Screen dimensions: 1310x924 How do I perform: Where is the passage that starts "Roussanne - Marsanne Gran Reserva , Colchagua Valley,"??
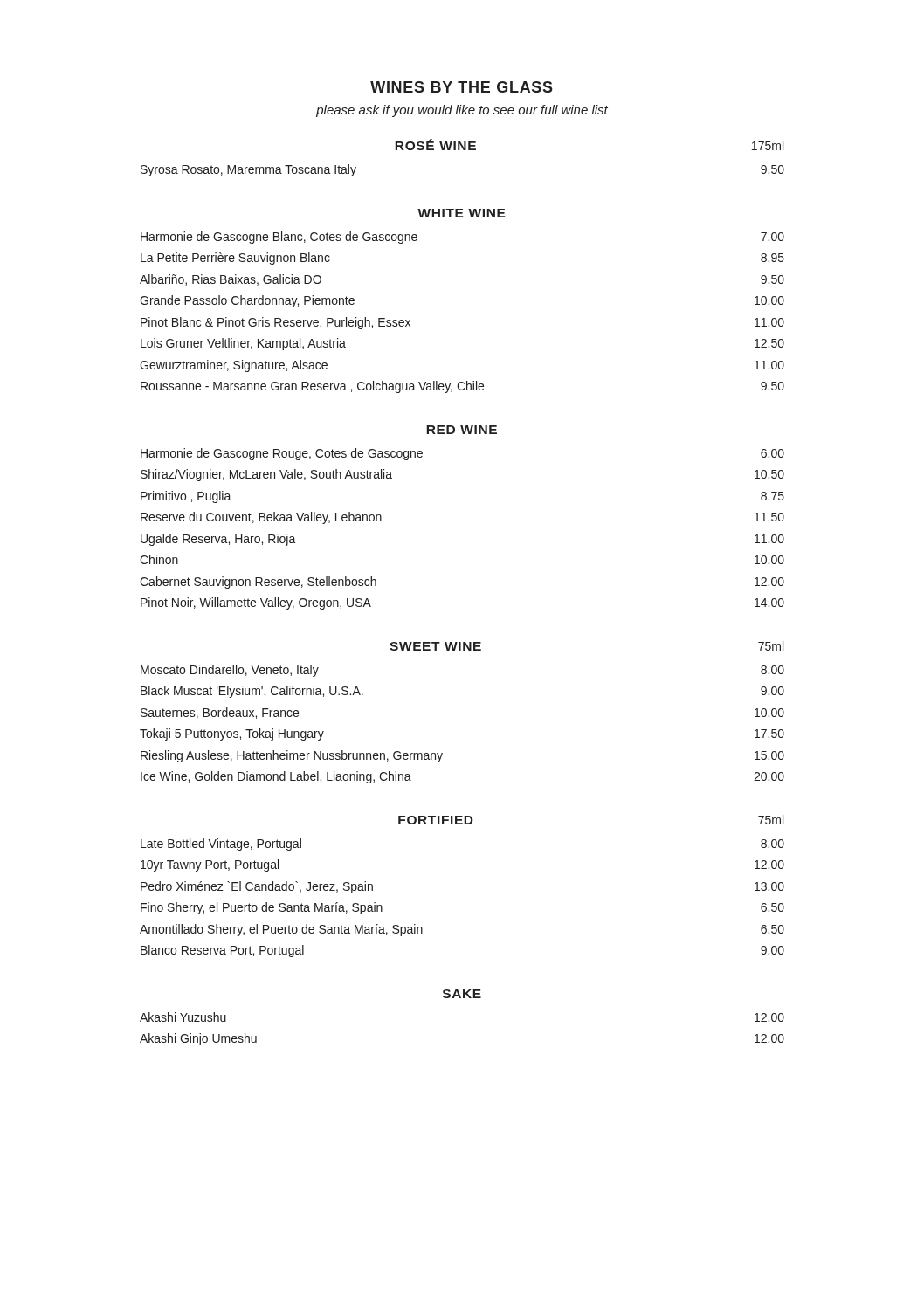462,386
